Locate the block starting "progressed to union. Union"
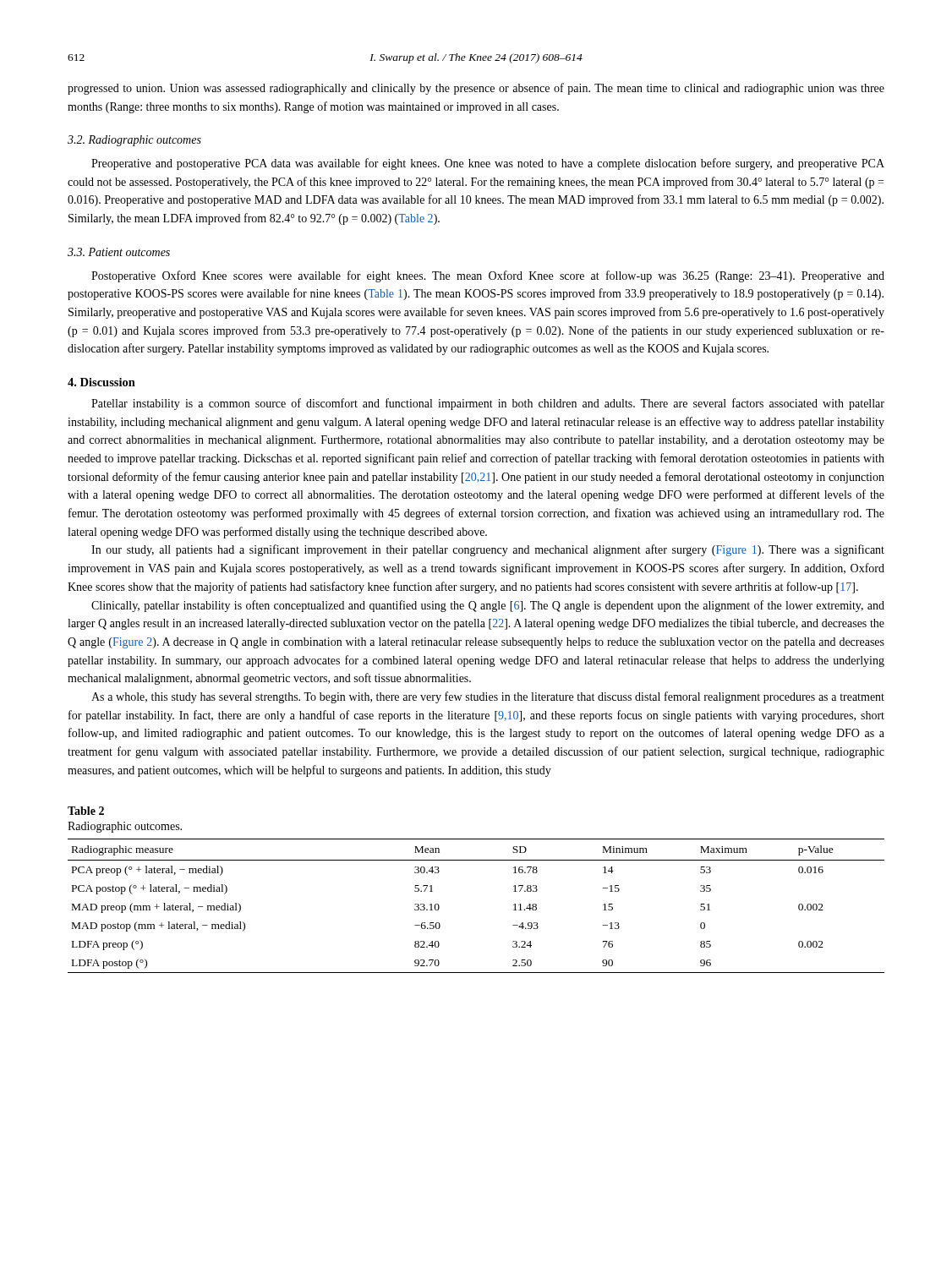The width and height of the screenshot is (952, 1268). 476,98
